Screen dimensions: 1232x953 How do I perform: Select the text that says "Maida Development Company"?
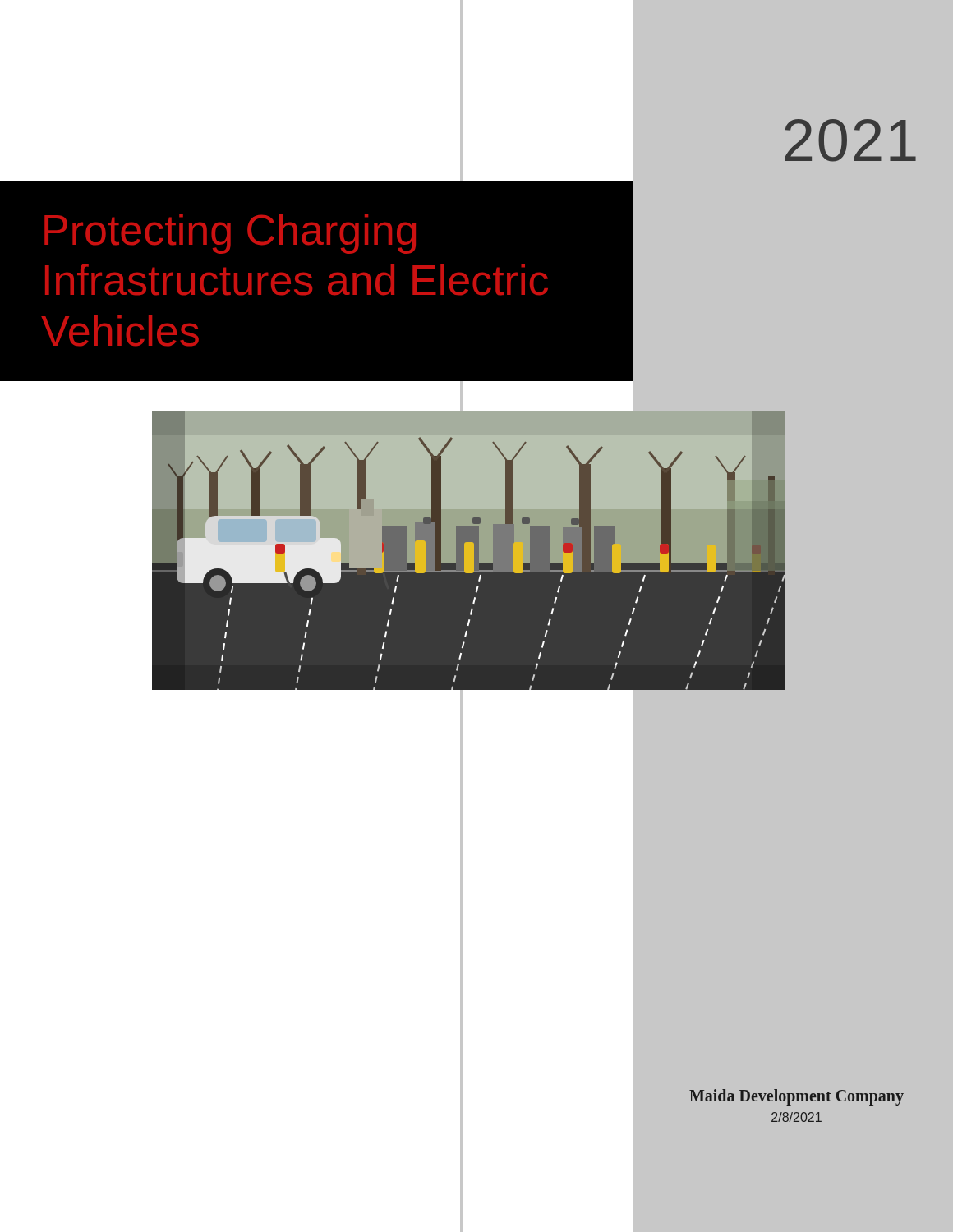[796, 1096]
